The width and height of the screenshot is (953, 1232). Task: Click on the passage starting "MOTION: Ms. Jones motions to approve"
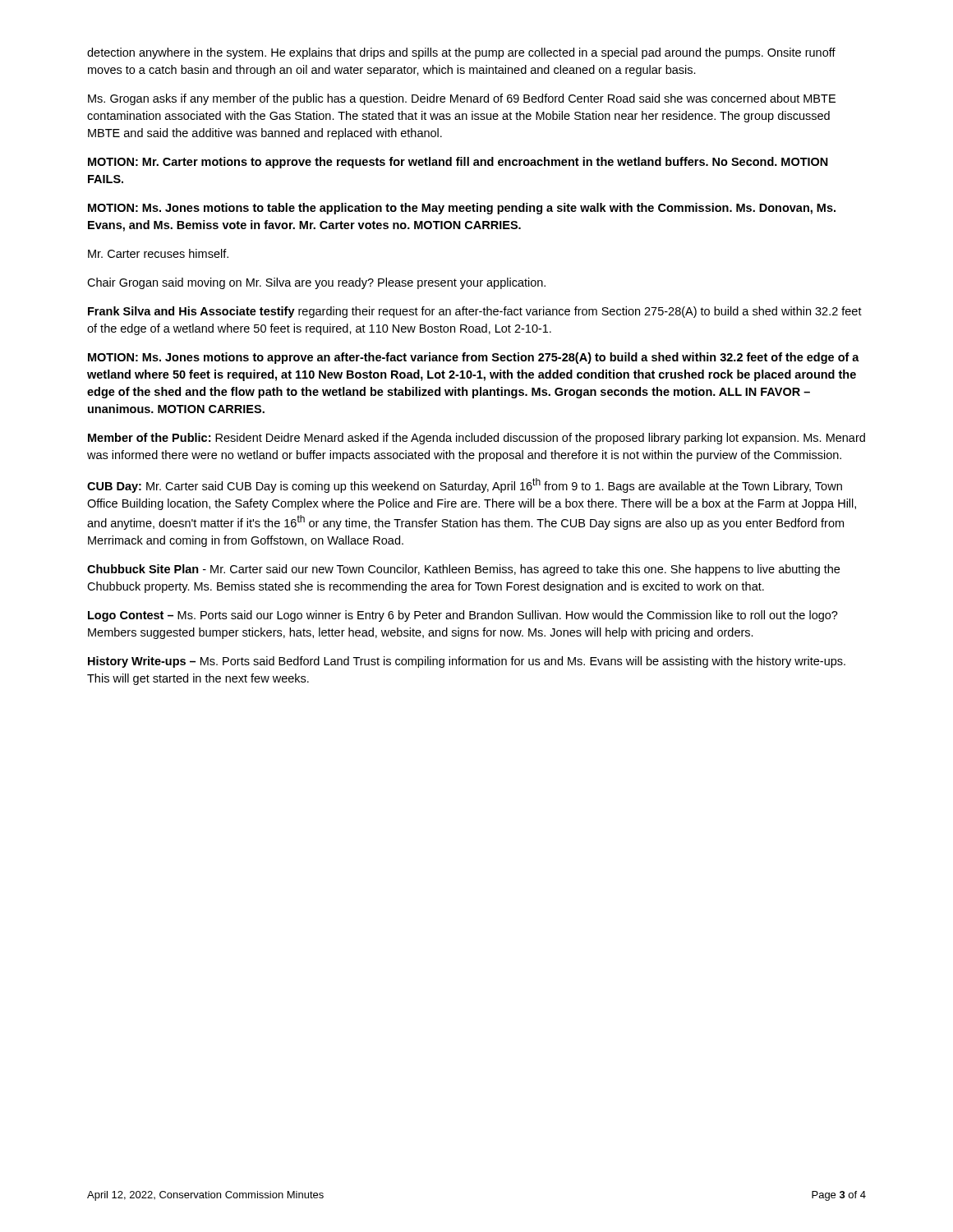click(473, 383)
